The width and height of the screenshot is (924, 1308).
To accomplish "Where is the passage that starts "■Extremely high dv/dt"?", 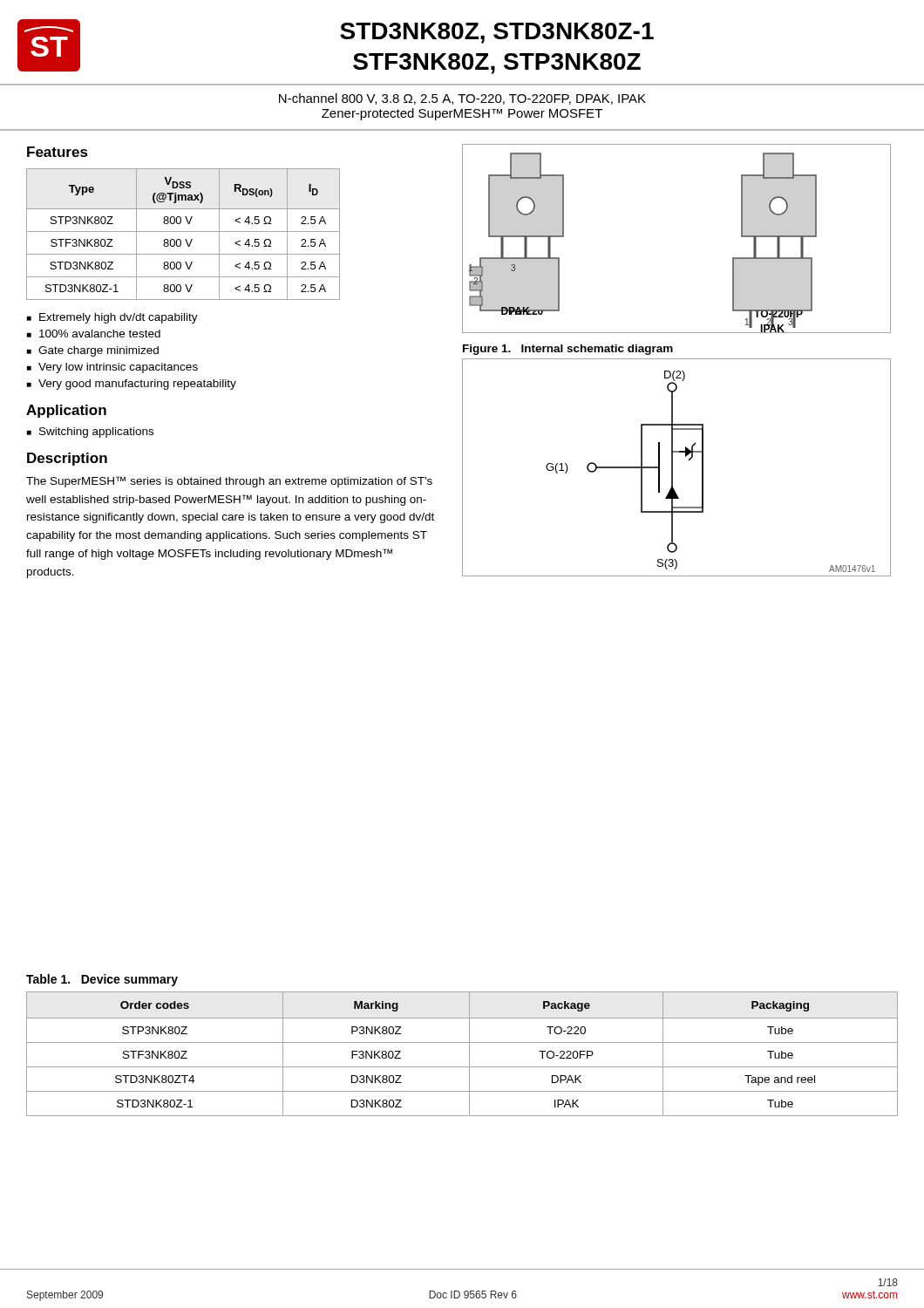I will click(x=112, y=317).
